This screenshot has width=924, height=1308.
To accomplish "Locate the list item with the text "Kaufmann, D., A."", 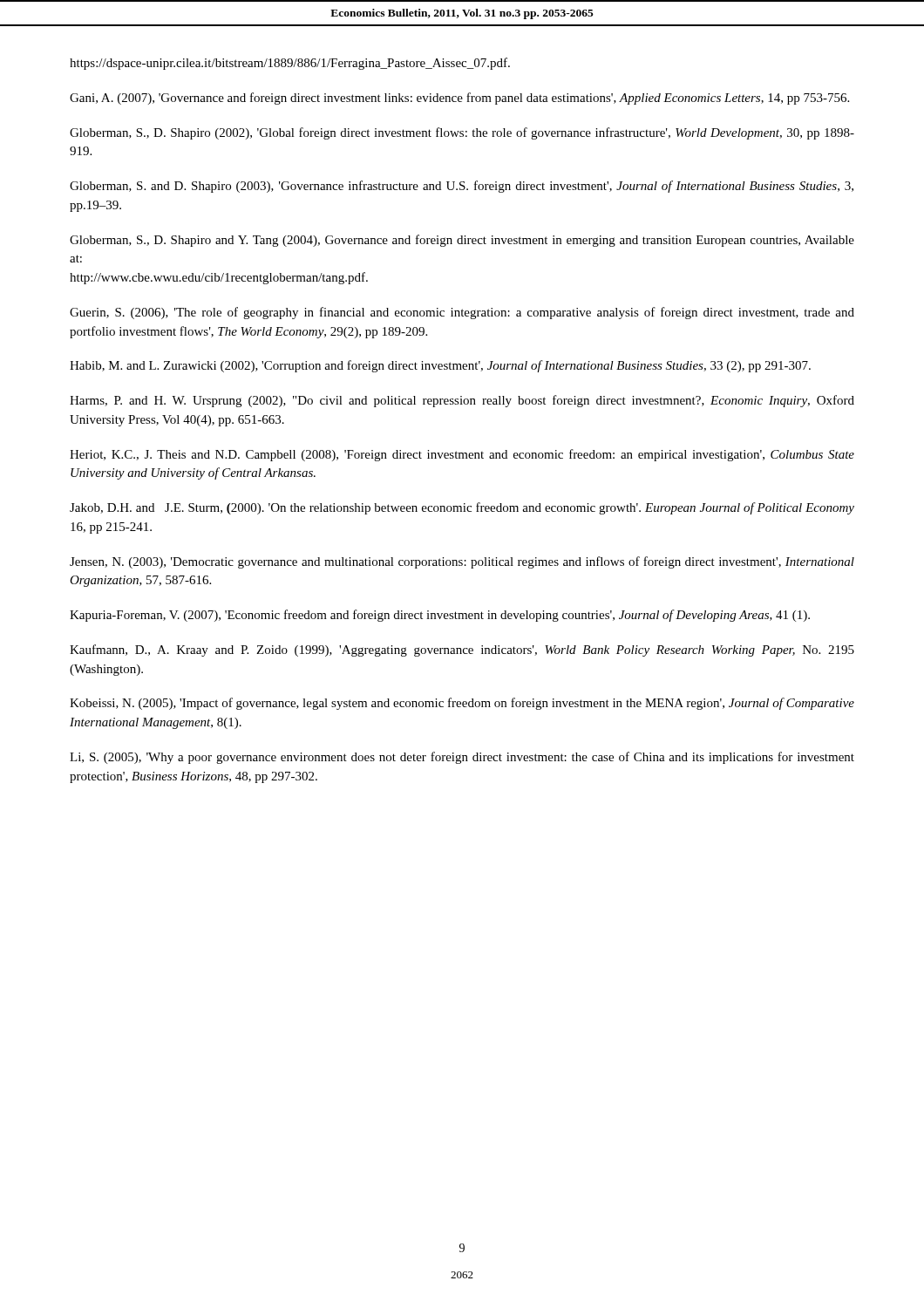I will (462, 659).
